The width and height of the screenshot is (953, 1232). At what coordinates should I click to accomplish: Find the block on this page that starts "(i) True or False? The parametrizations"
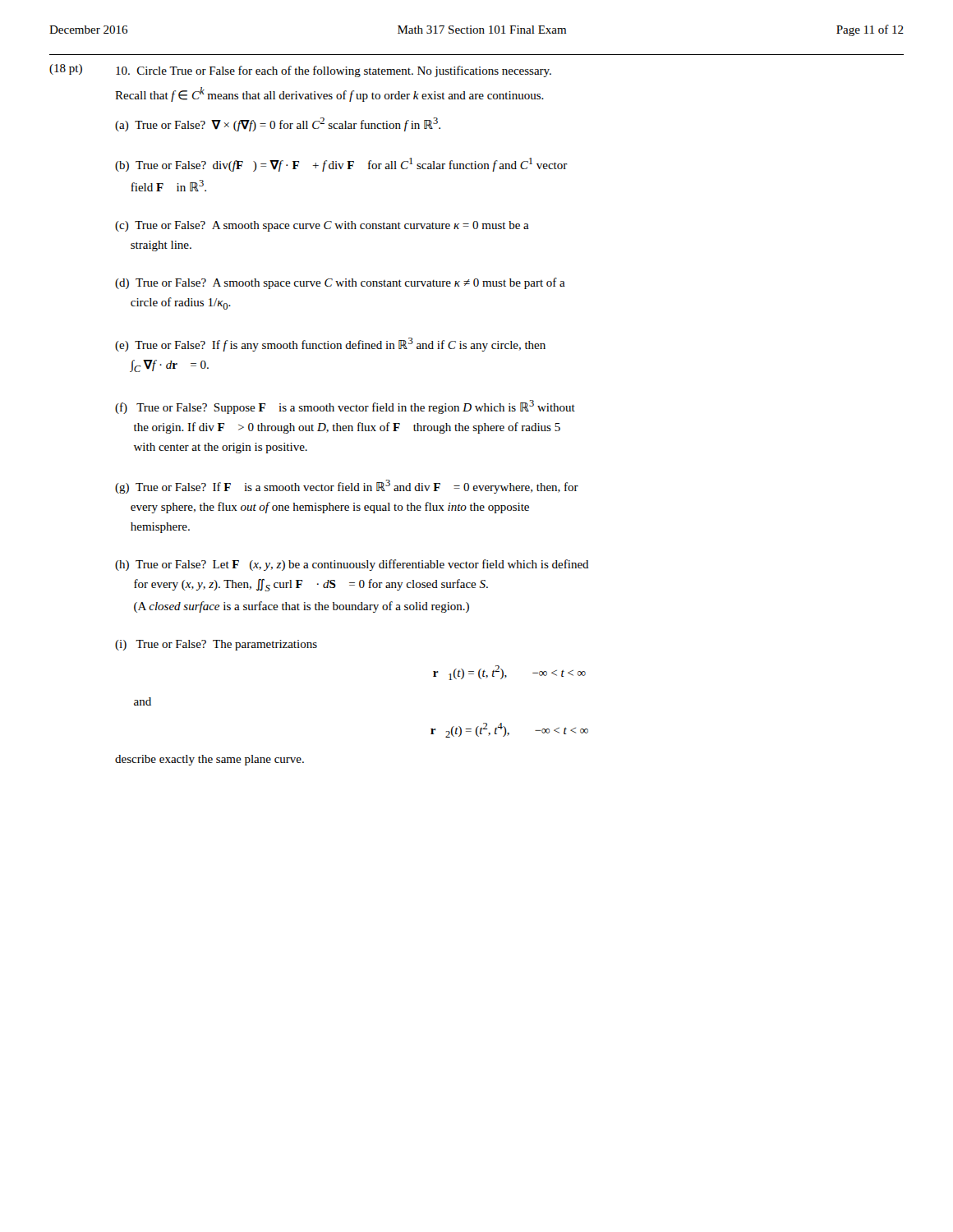point(216,645)
